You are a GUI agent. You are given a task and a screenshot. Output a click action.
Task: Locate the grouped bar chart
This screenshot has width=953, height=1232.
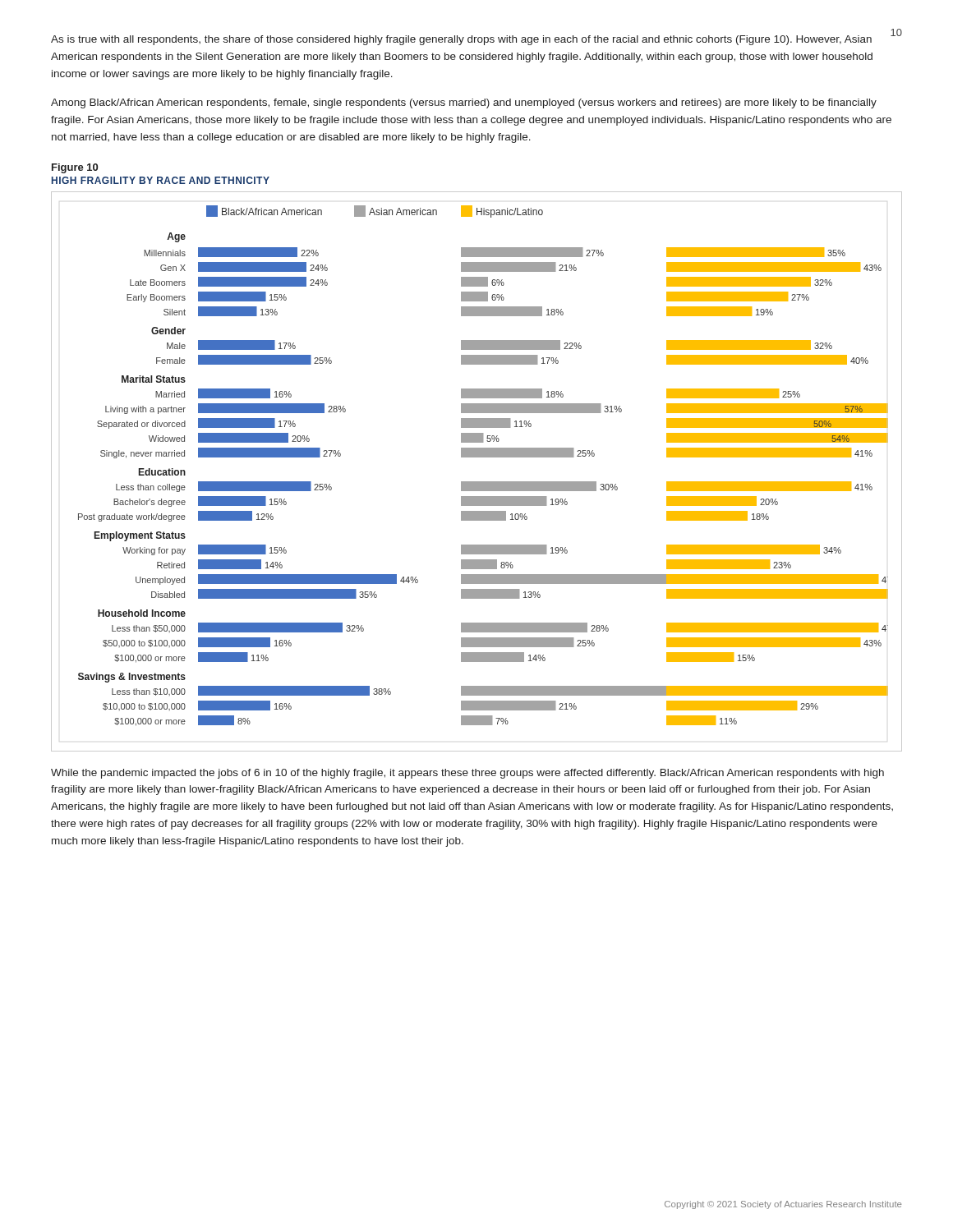(476, 471)
